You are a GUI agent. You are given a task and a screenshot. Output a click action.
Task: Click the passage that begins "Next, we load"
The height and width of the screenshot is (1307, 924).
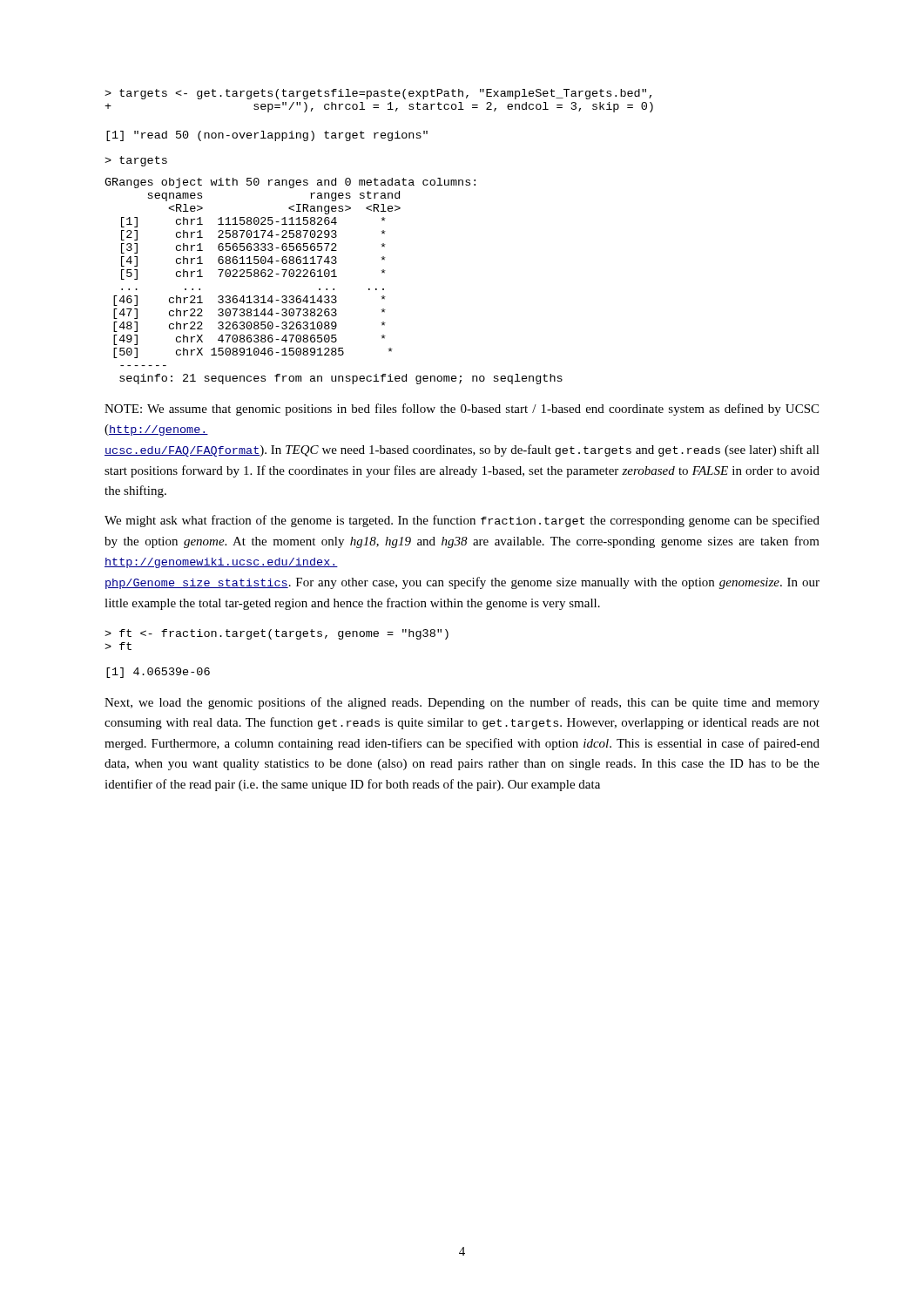coord(462,743)
